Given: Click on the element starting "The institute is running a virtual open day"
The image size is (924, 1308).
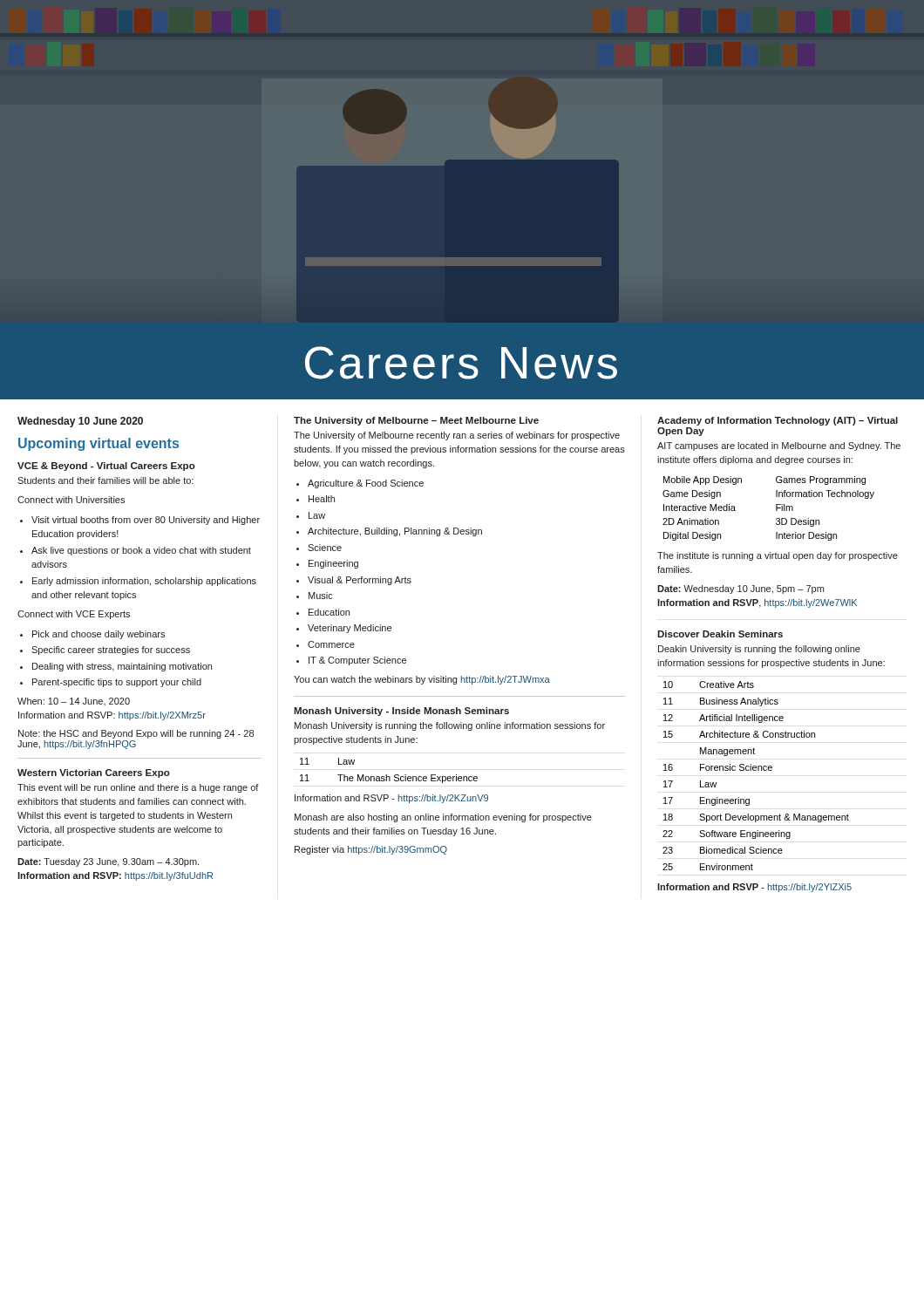Looking at the screenshot, I should click(x=777, y=562).
